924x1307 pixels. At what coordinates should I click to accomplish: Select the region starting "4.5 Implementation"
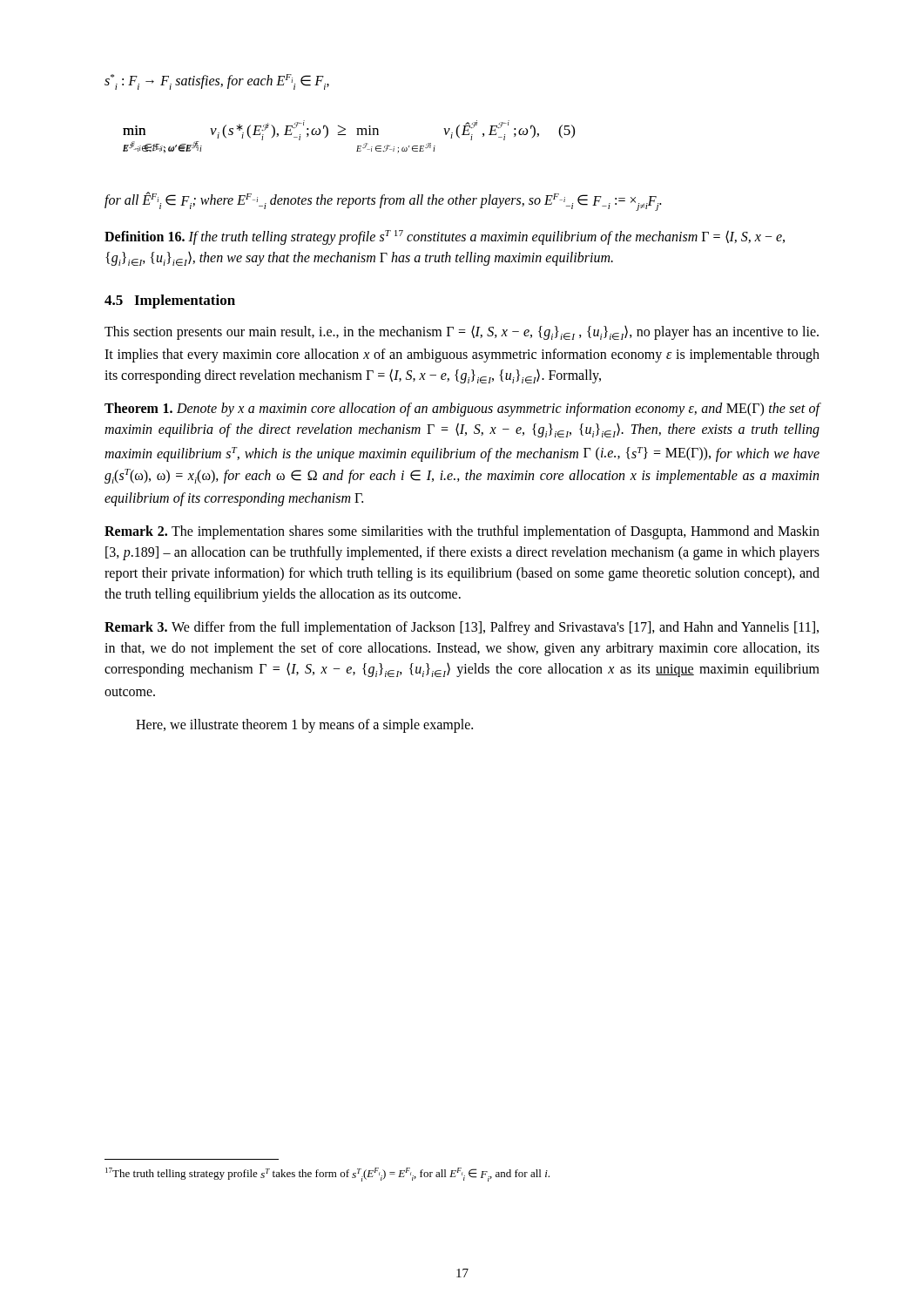click(x=170, y=300)
